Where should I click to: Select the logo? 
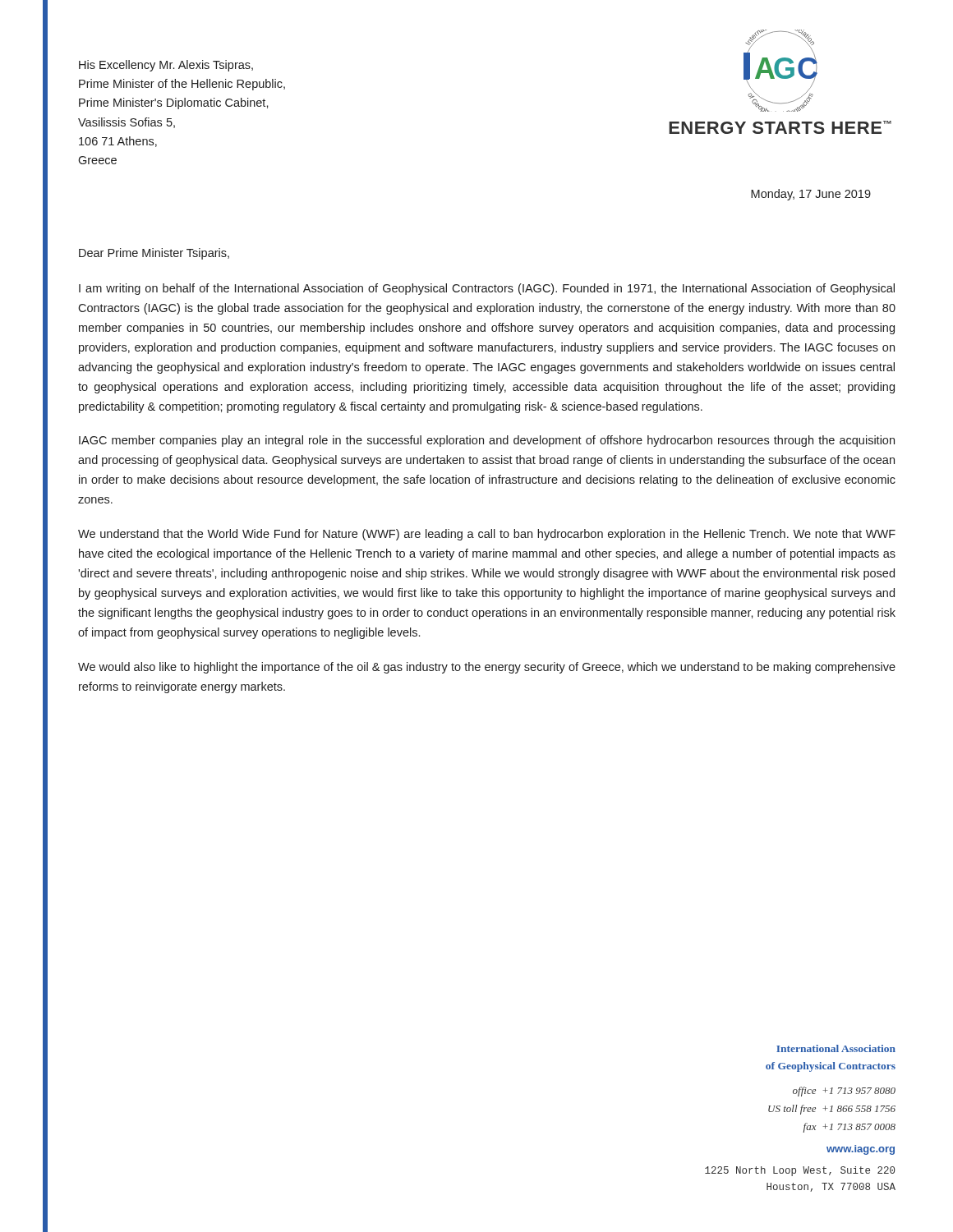pos(781,84)
